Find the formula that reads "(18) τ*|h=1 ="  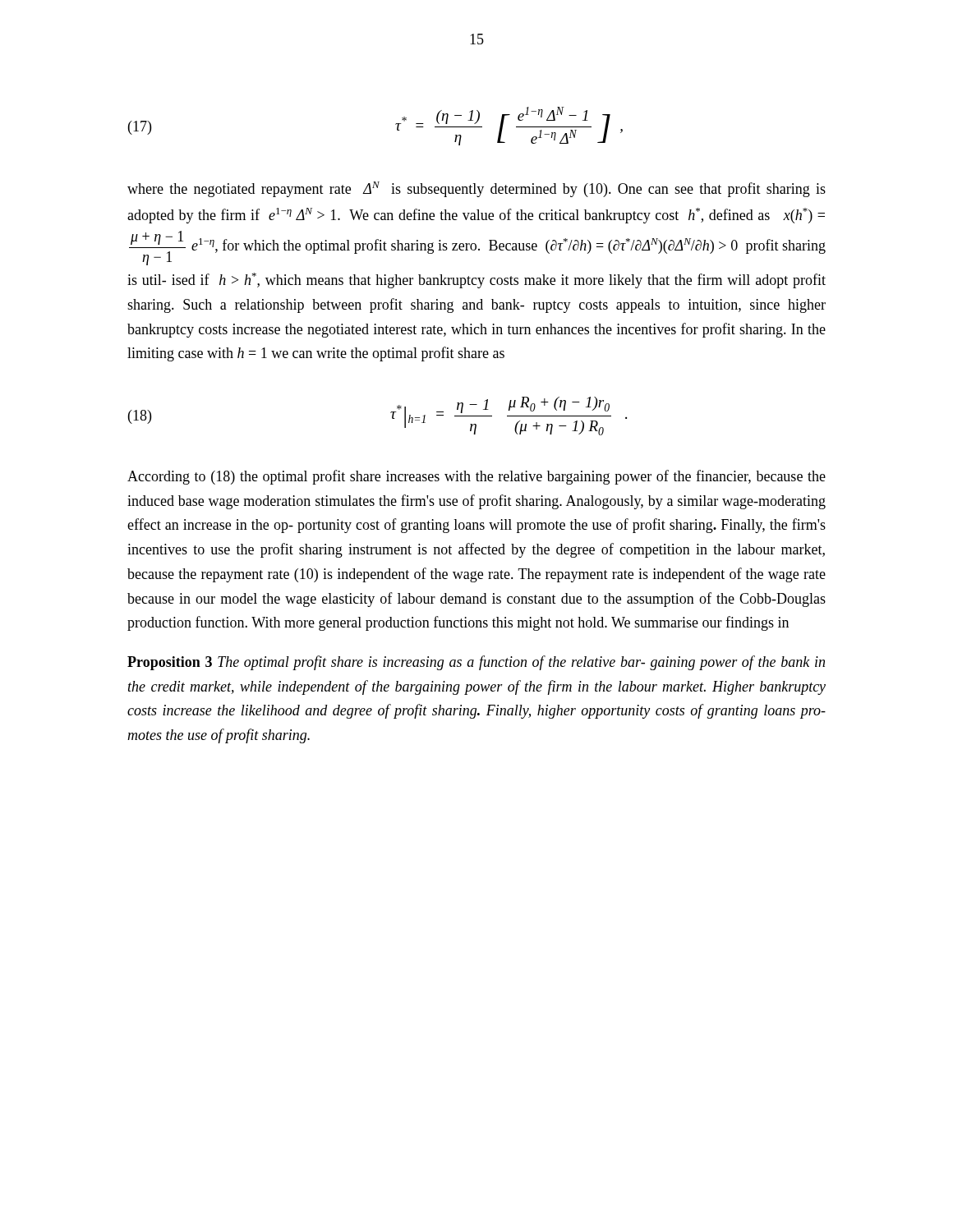[476, 416]
